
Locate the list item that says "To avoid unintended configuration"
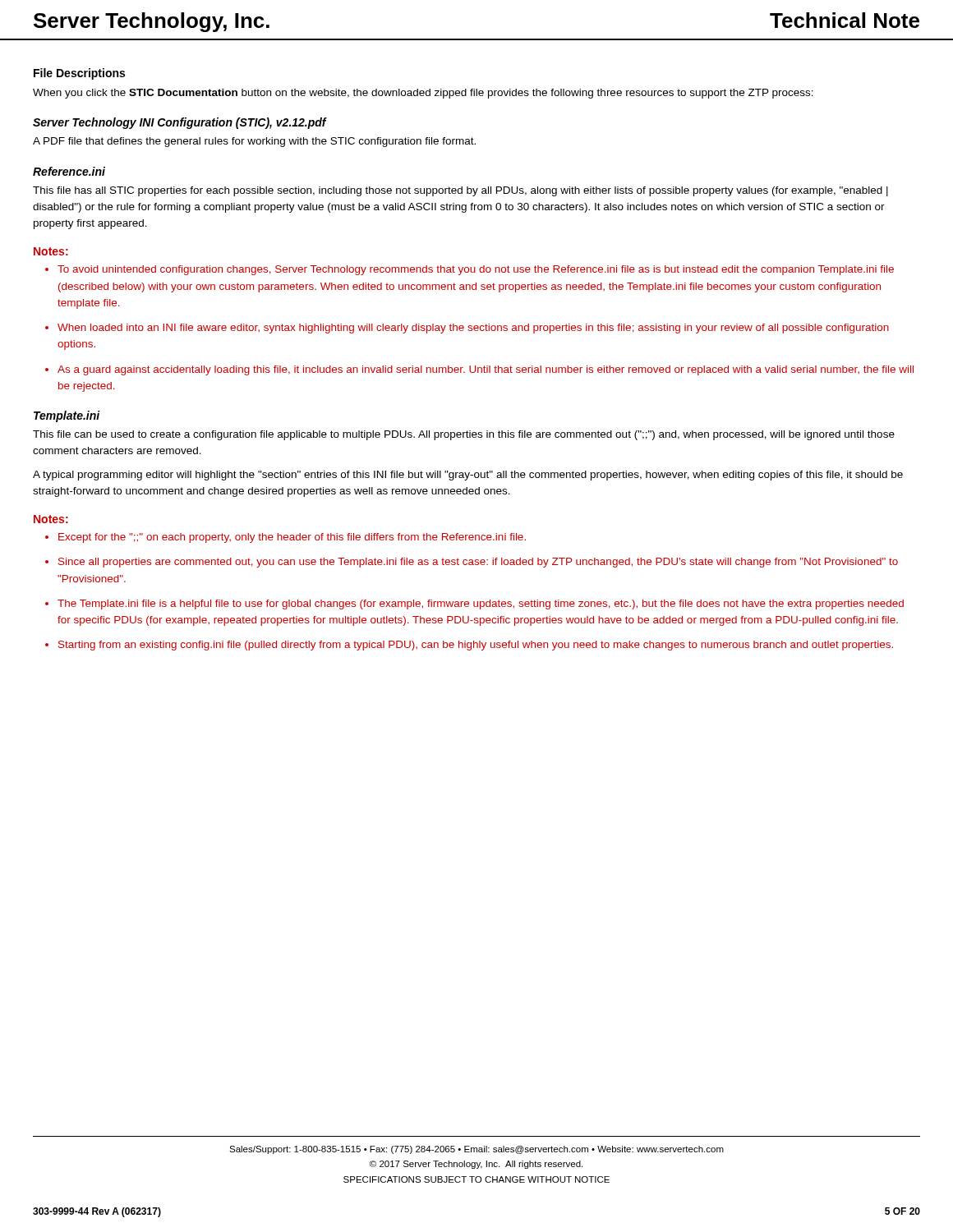476,286
